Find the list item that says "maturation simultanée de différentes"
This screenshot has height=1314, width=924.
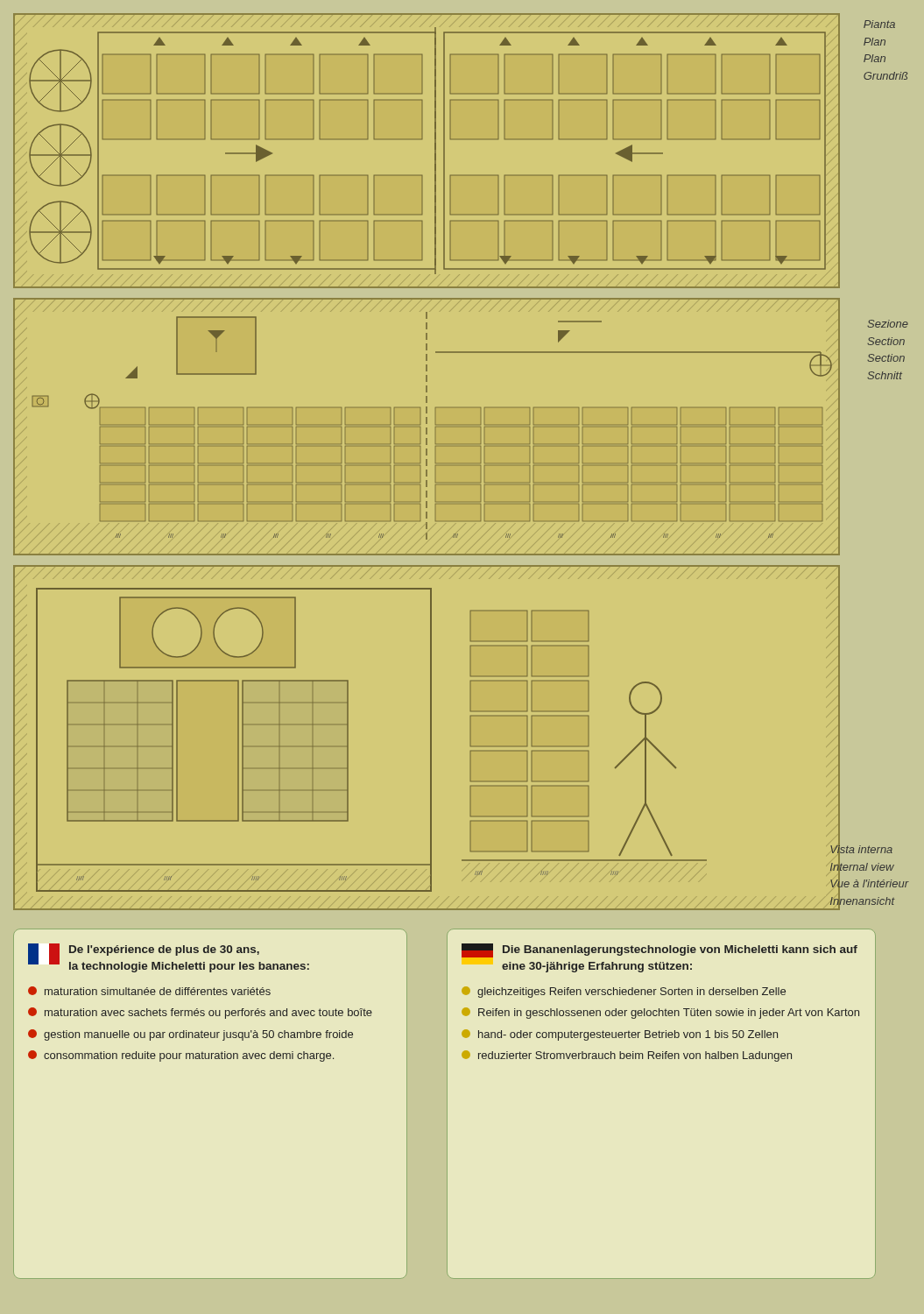coord(149,991)
